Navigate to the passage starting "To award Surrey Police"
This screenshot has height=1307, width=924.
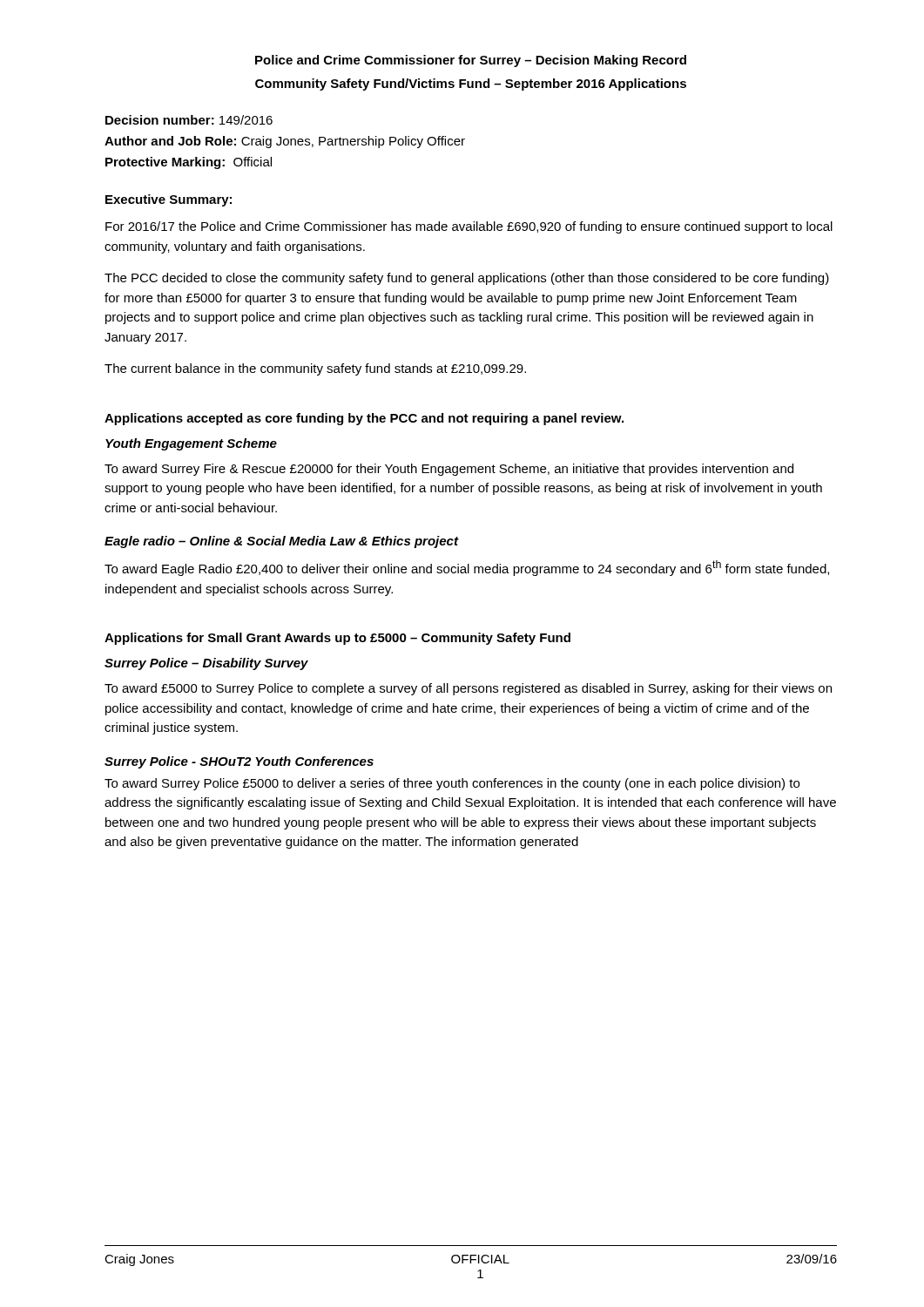(471, 812)
